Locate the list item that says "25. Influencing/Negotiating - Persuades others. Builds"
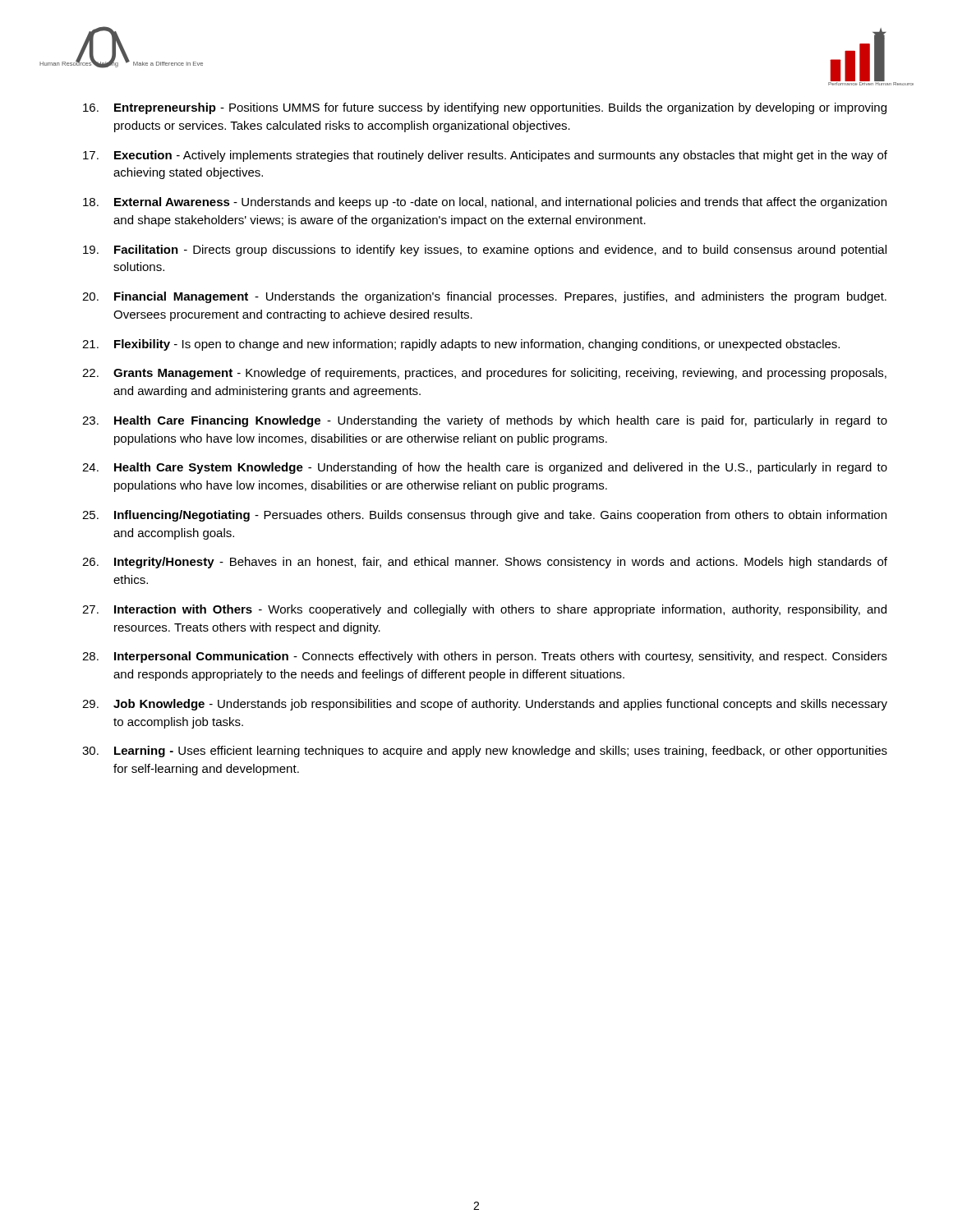Viewport: 953px width, 1232px height. tap(485, 524)
